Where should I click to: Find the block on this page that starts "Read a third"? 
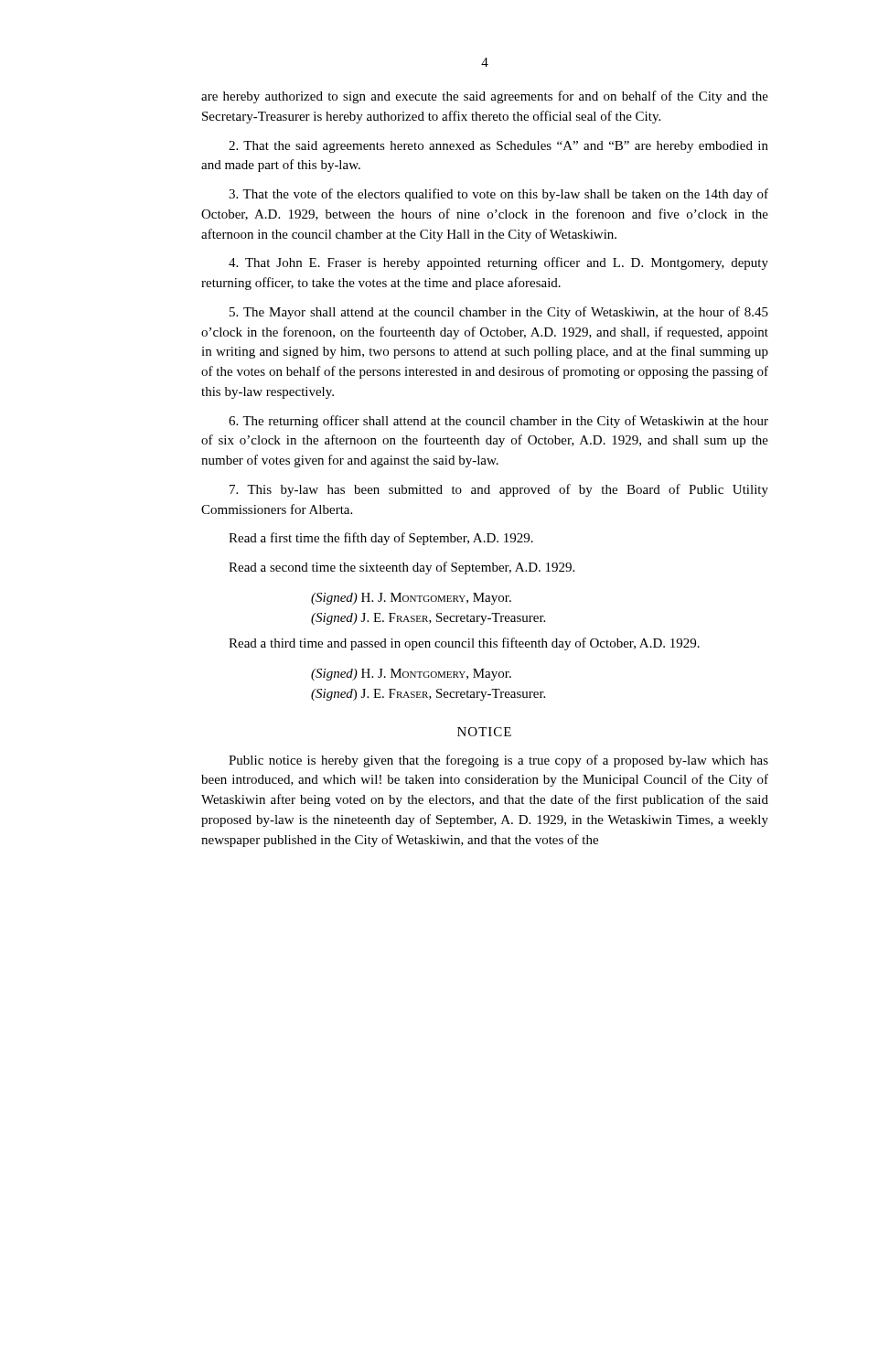485,644
